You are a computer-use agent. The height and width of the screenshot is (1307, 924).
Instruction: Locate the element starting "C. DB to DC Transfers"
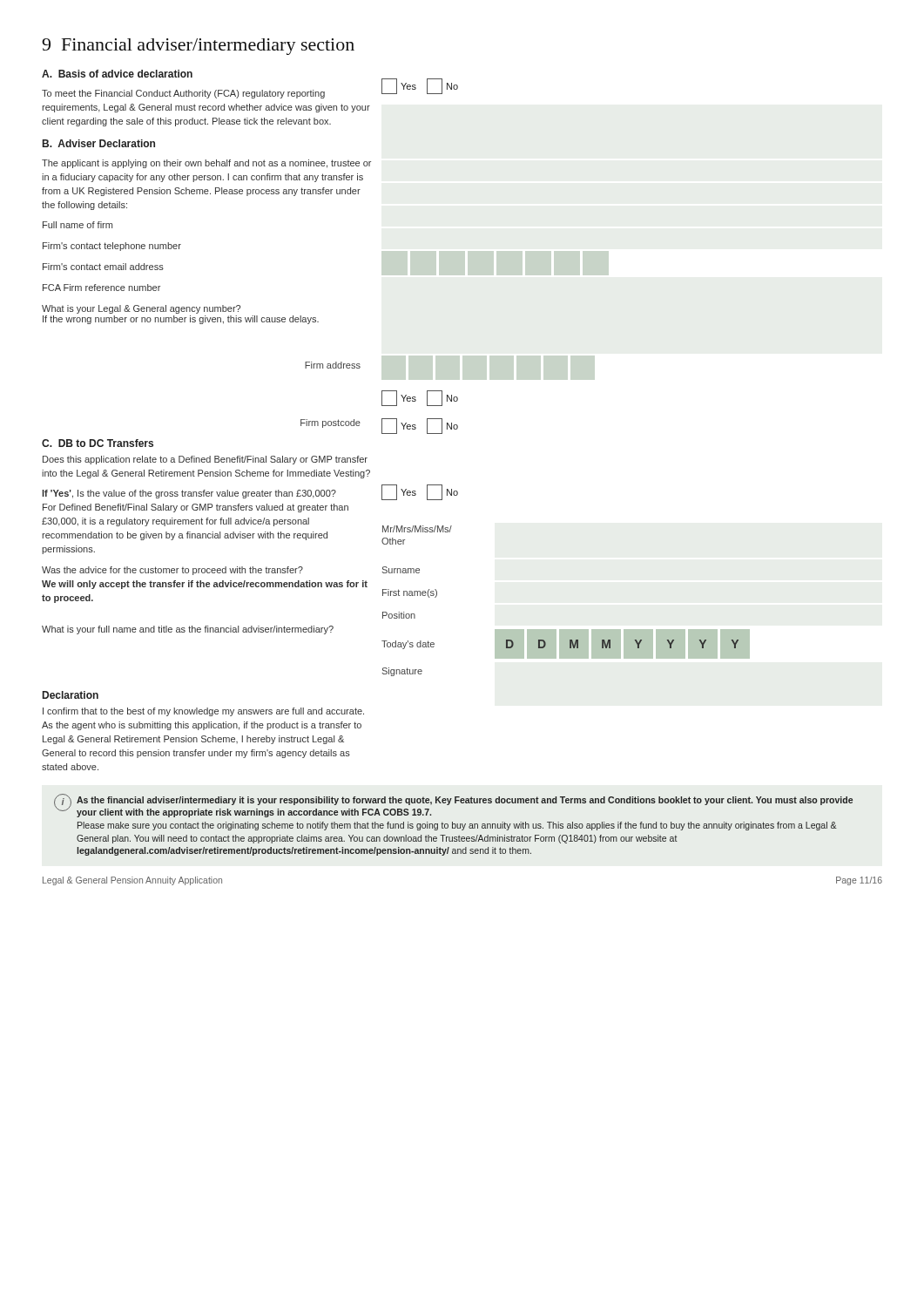98,443
